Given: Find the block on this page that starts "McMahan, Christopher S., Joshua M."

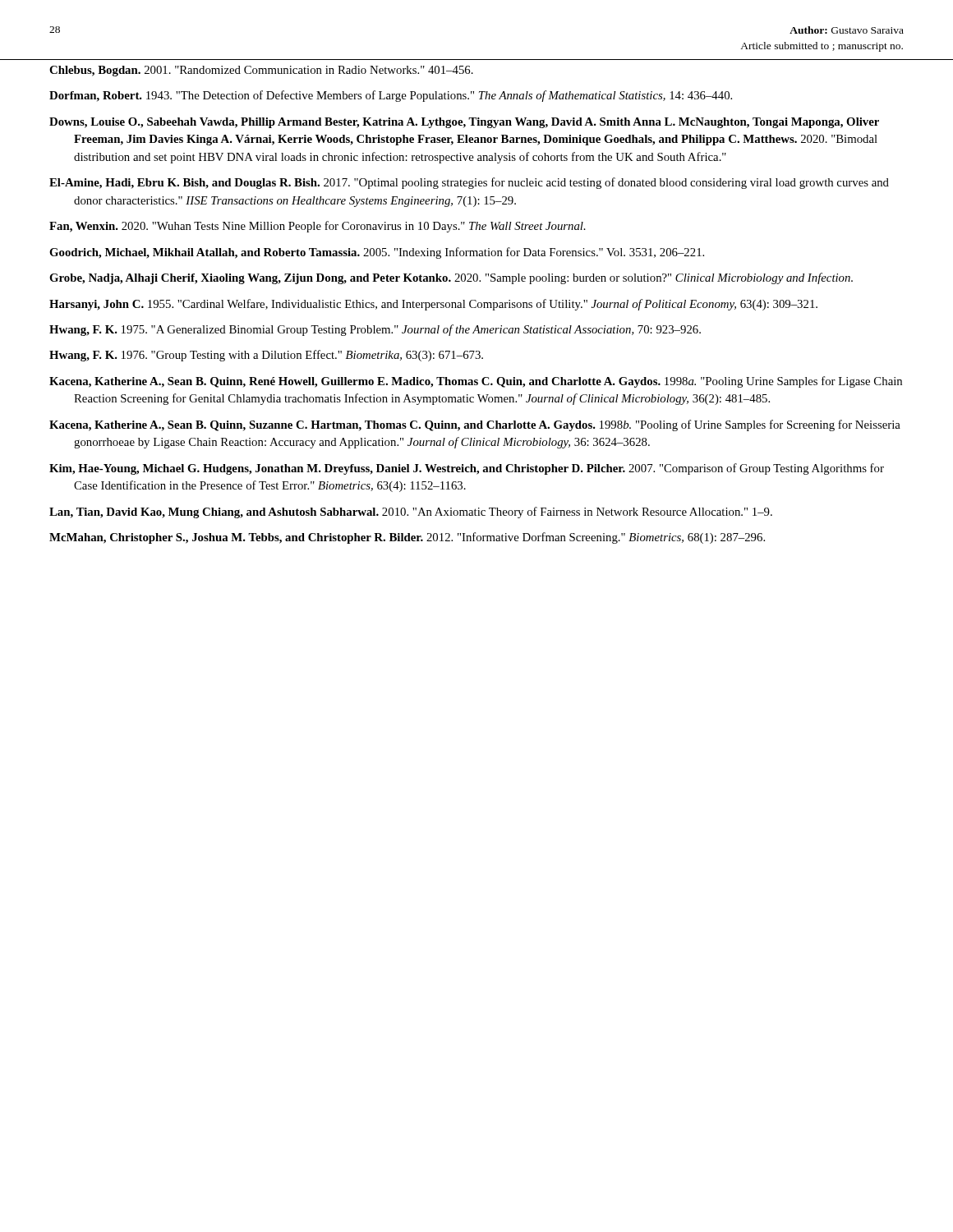Looking at the screenshot, I should click(476, 538).
